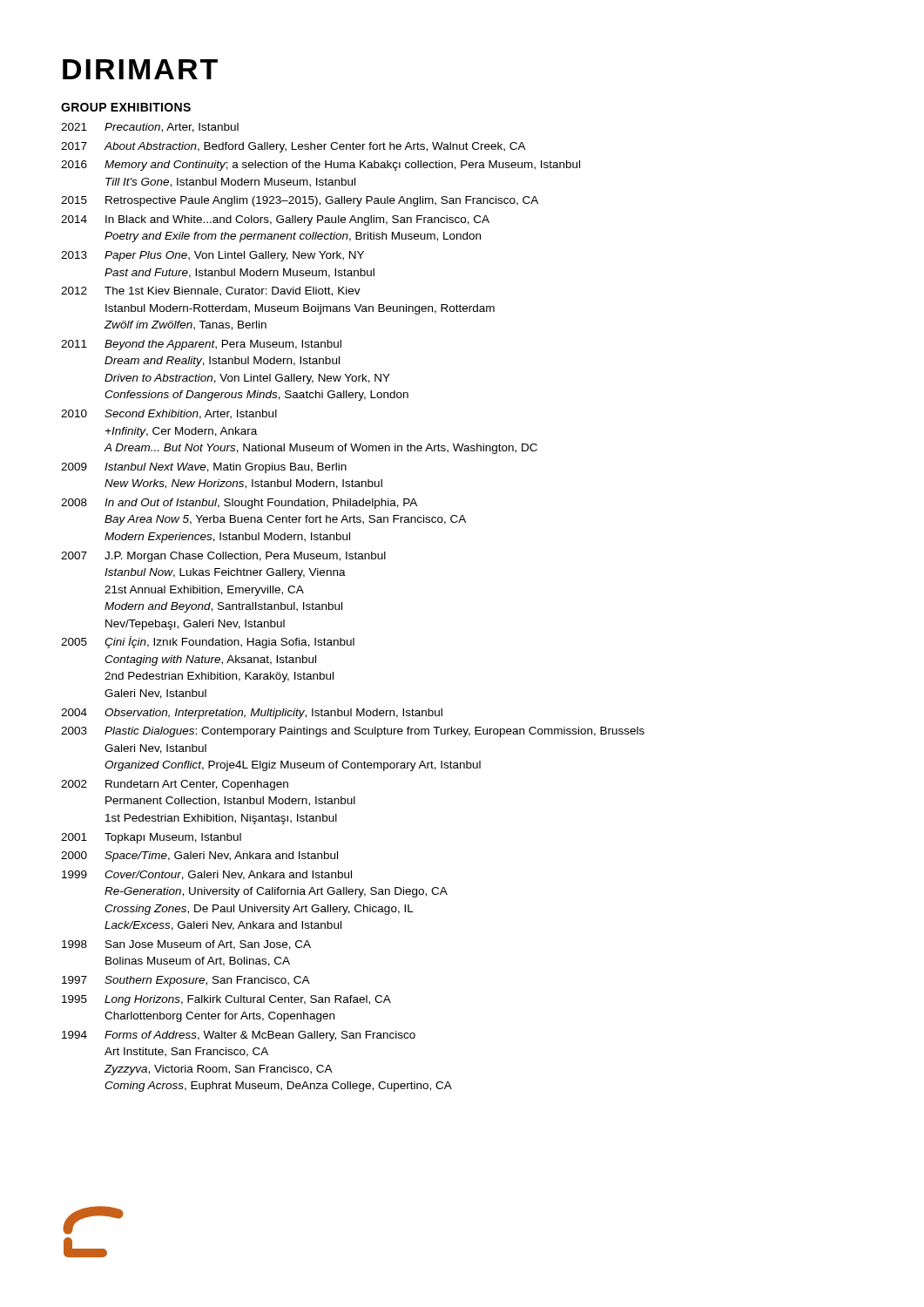This screenshot has width=924, height=1307.
Task: Select the list item with the text "2008 In and Out of"
Action: pos(462,519)
